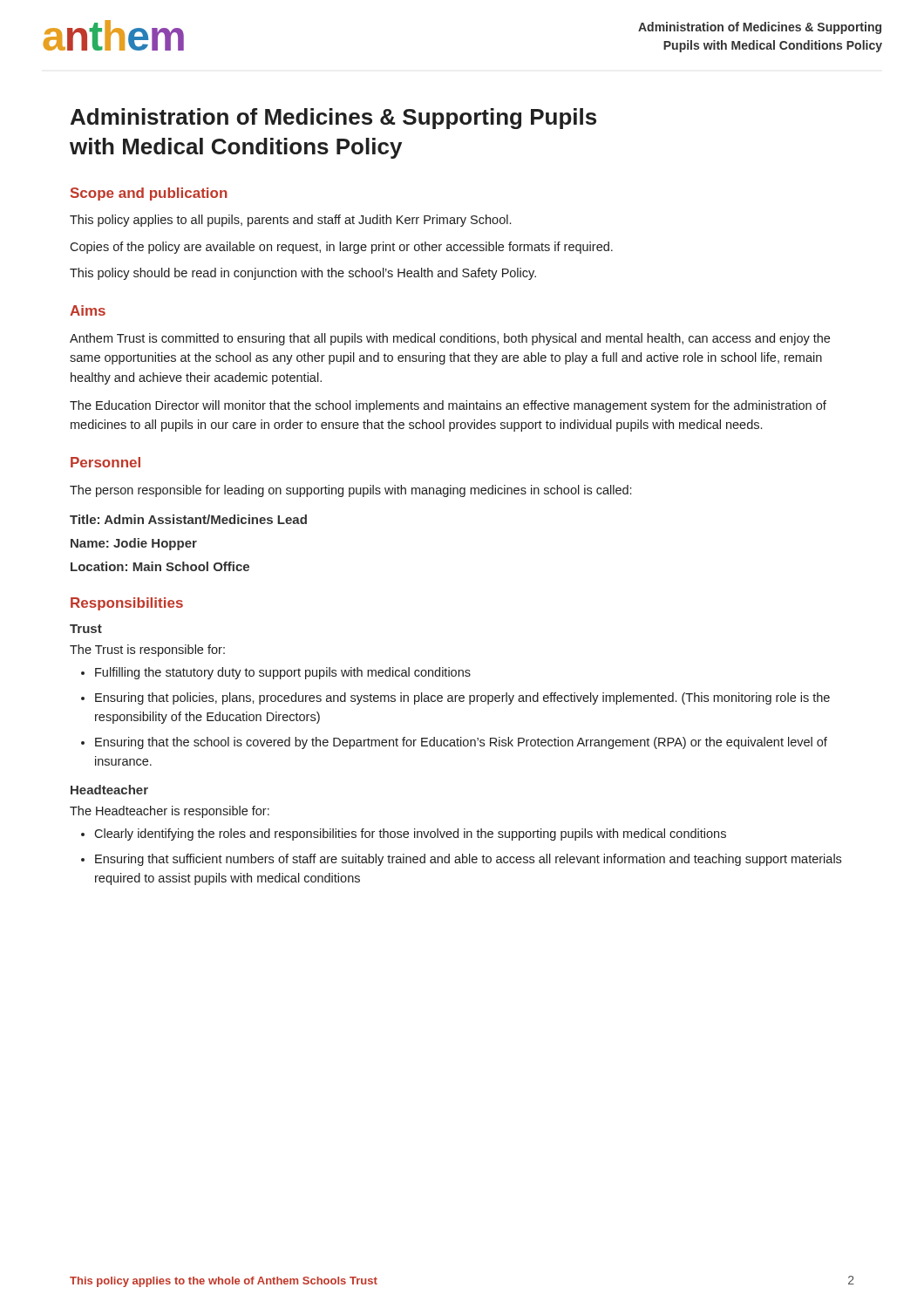Locate the text block starting "Location: Main School"
The width and height of the screenshot is (924, 1308).
pos(160,566)
